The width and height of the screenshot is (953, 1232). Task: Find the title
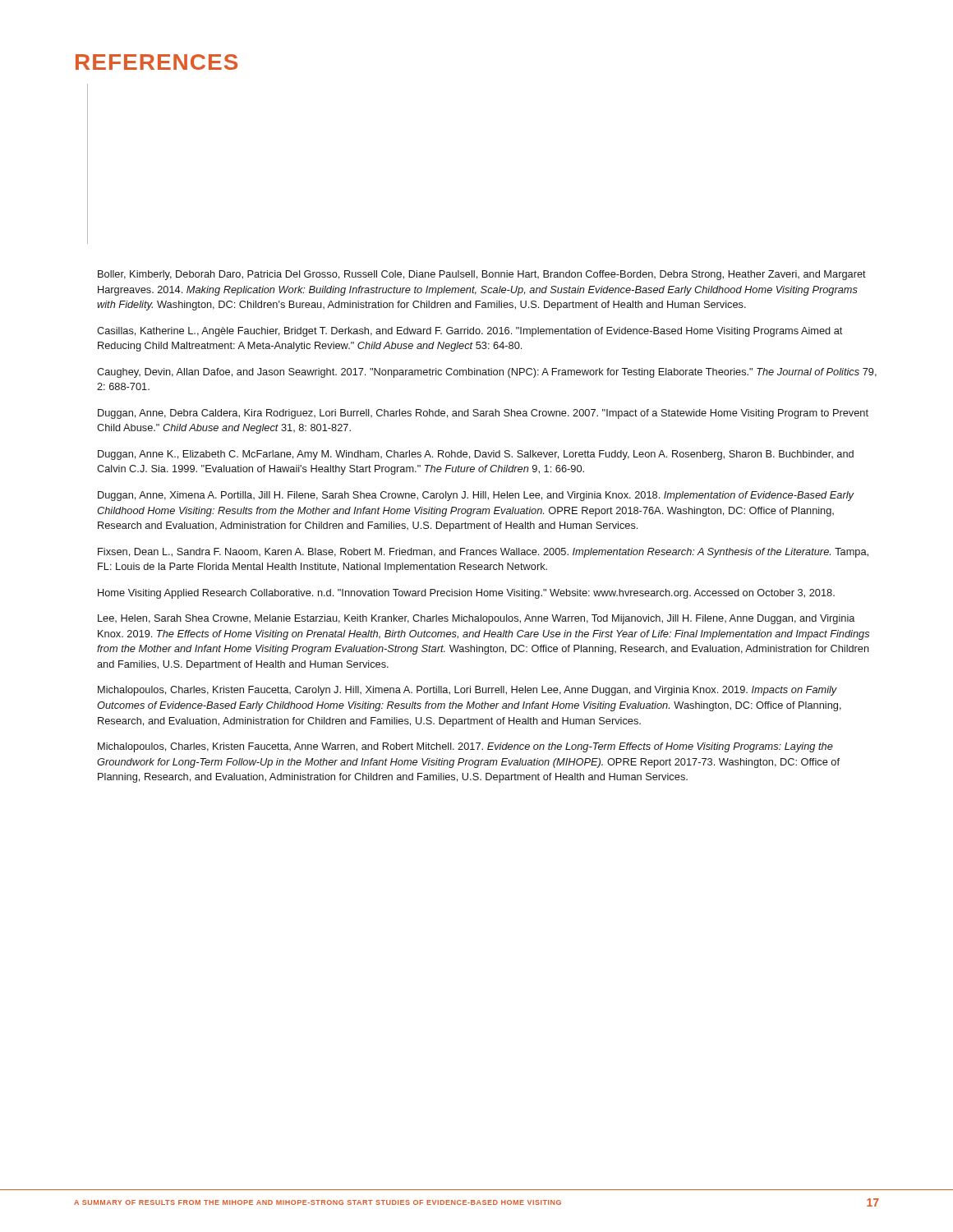tap(157, 62)
